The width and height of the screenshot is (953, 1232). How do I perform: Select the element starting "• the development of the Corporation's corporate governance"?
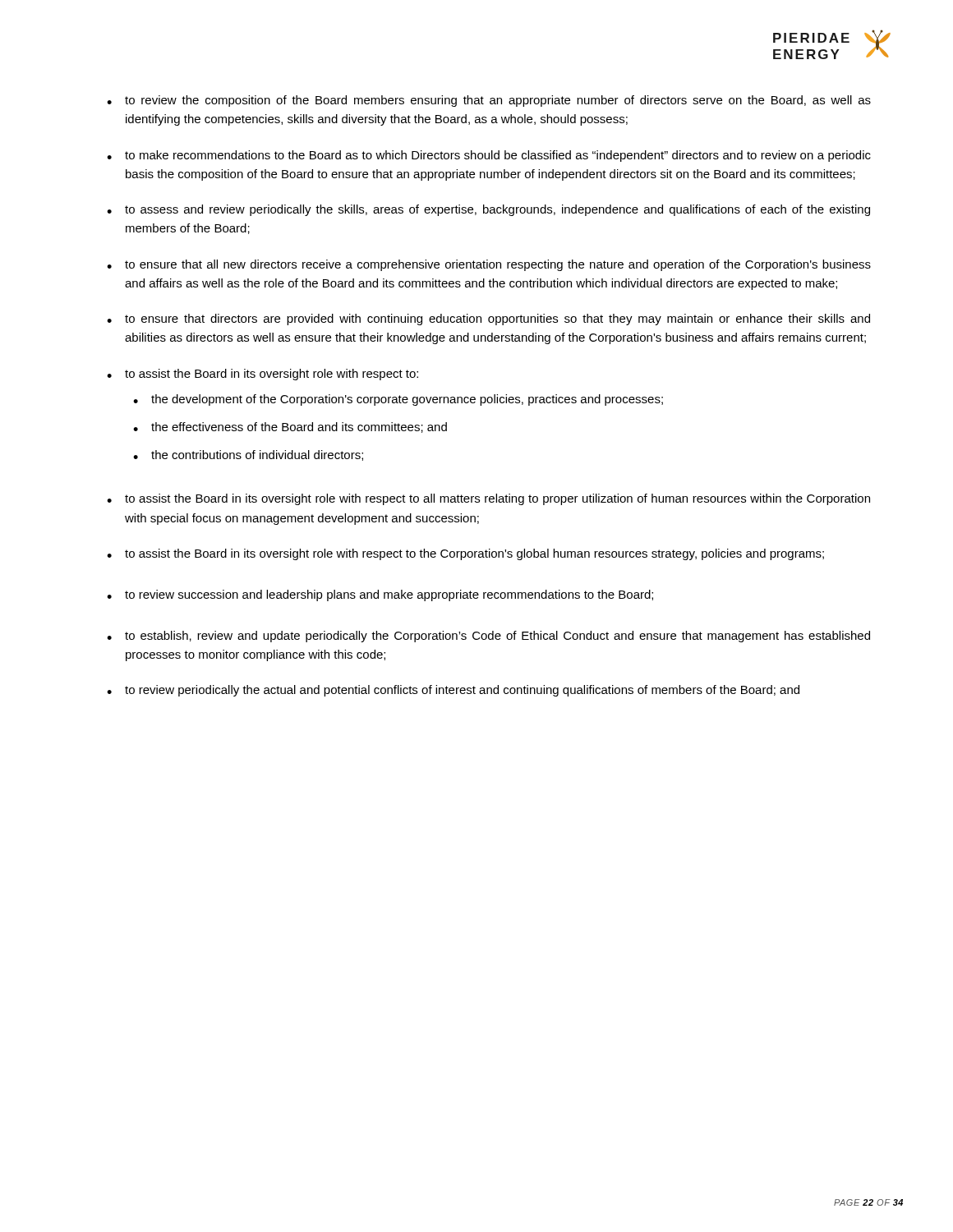(x=502, y=401)
